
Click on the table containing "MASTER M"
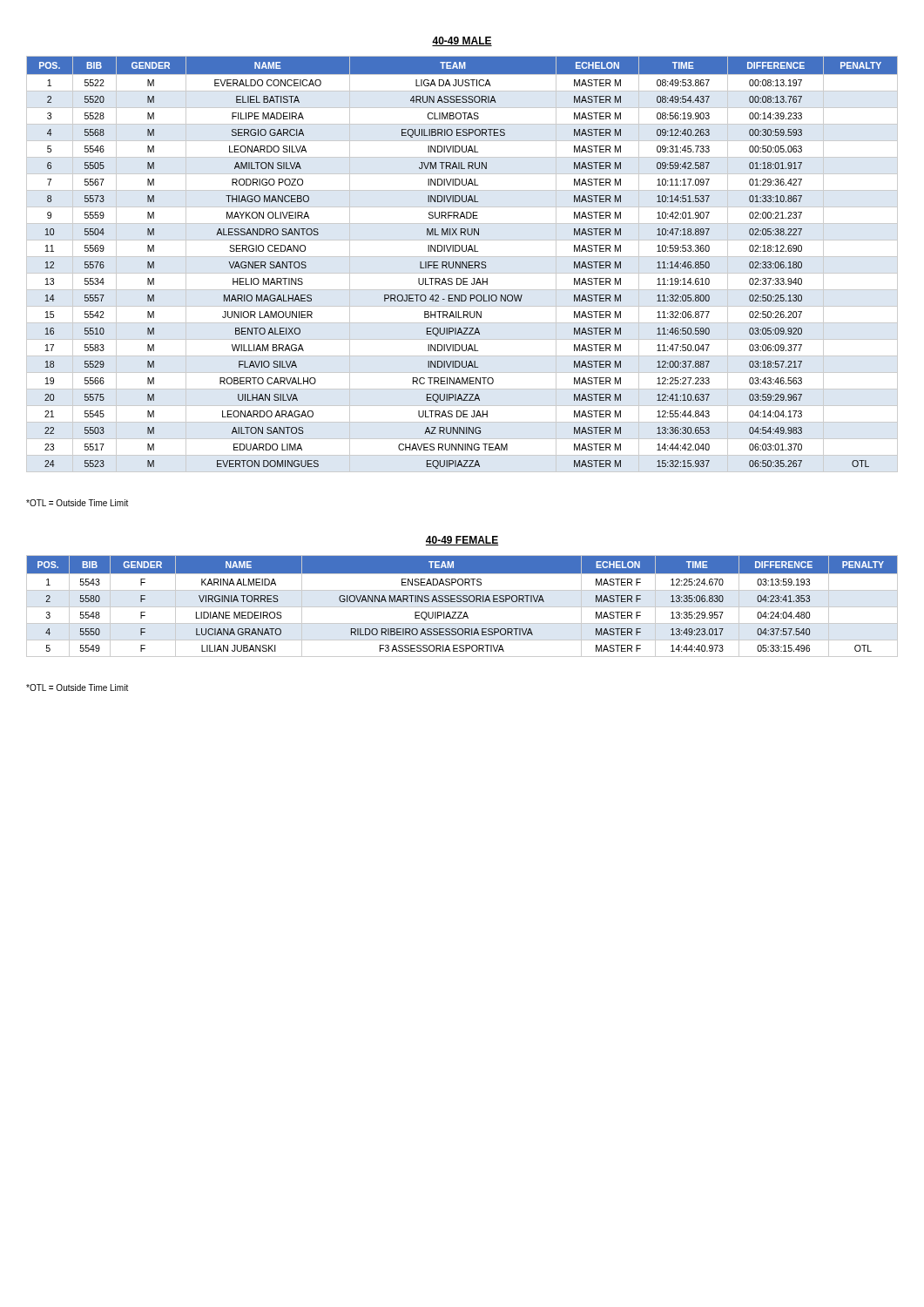pyautogui.click(x=462, y=264)
